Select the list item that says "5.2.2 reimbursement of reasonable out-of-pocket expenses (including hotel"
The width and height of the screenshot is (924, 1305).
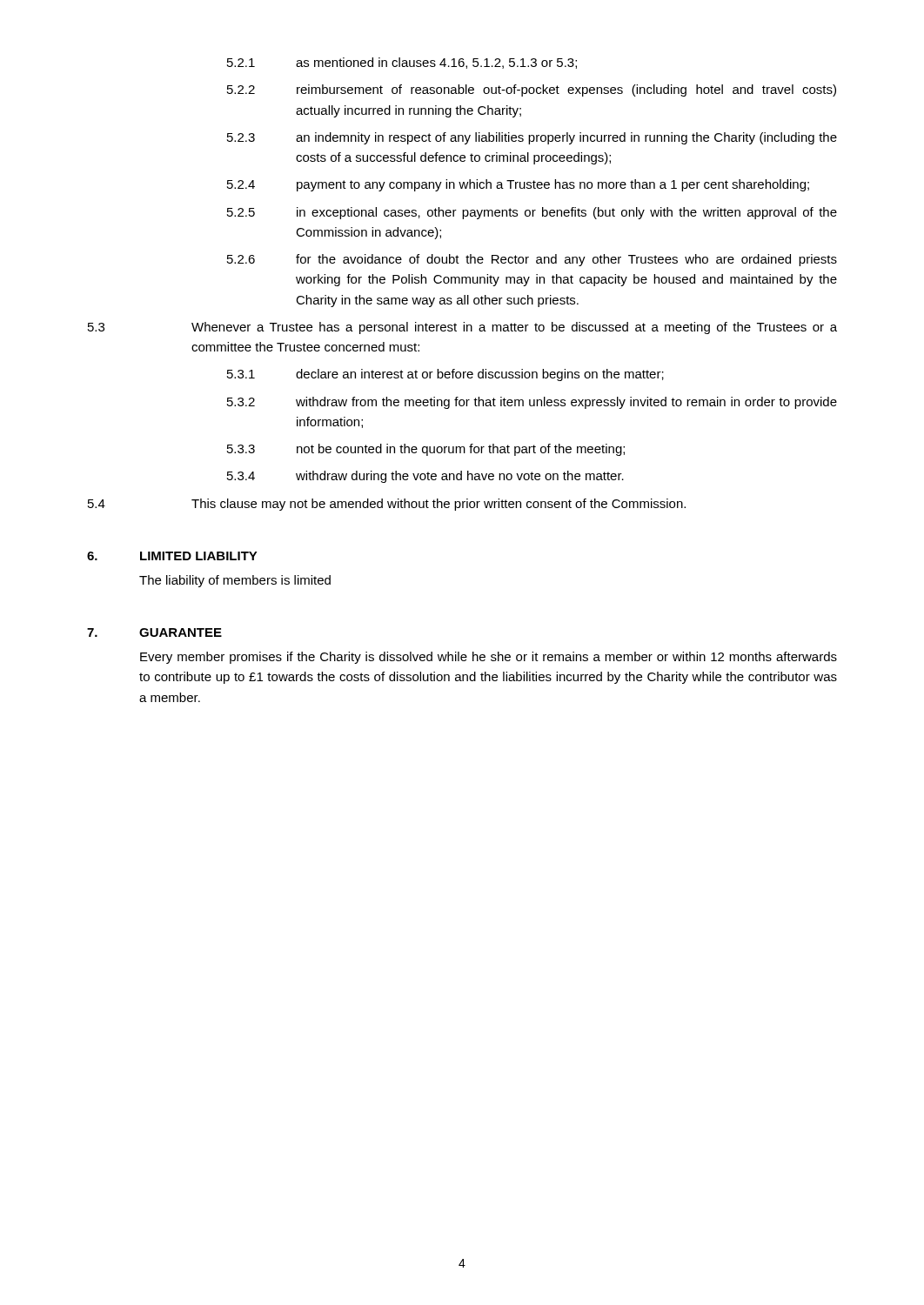[x=532, y=100]
